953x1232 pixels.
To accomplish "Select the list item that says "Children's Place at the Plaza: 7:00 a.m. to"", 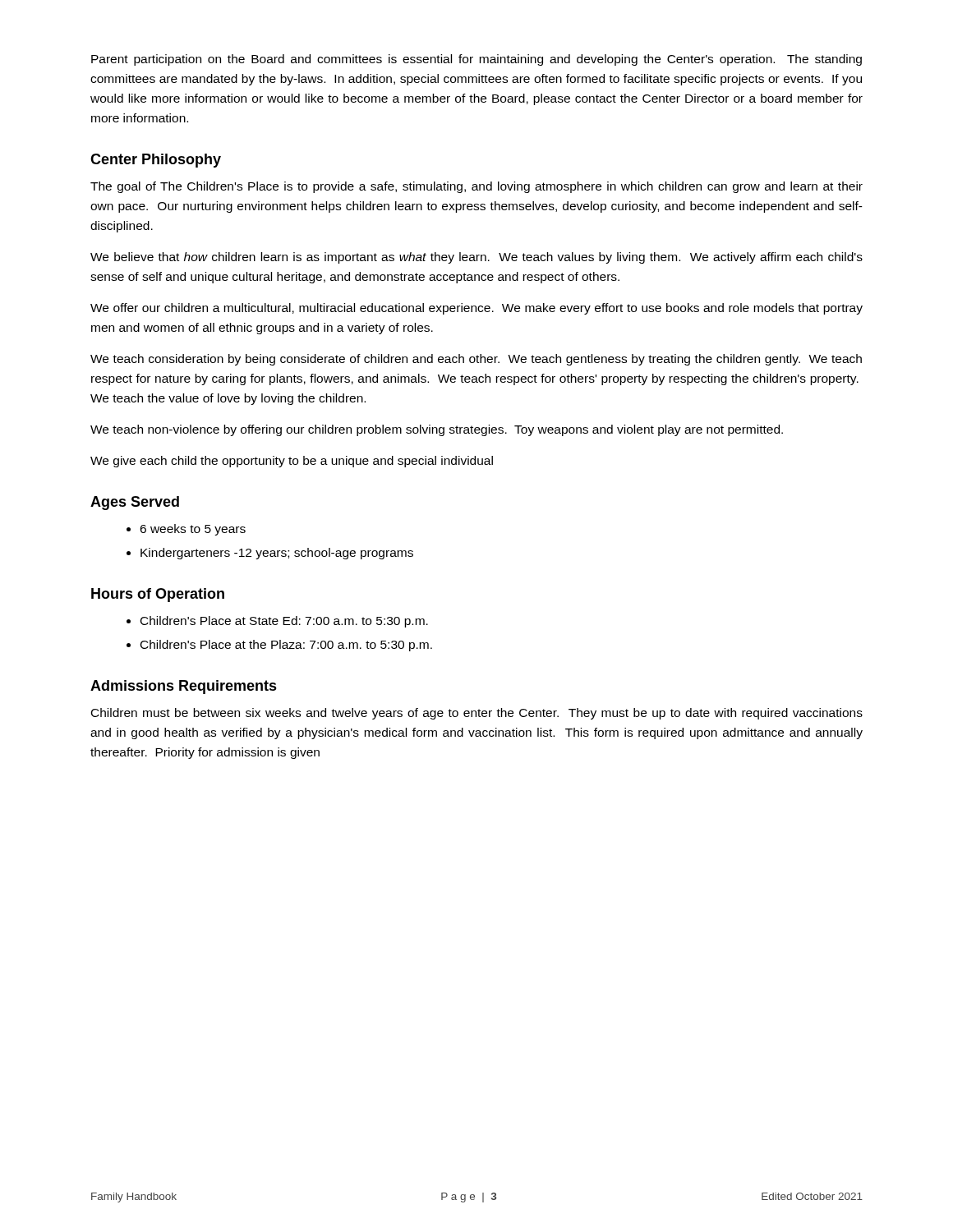I will click(x=286, y=646).
